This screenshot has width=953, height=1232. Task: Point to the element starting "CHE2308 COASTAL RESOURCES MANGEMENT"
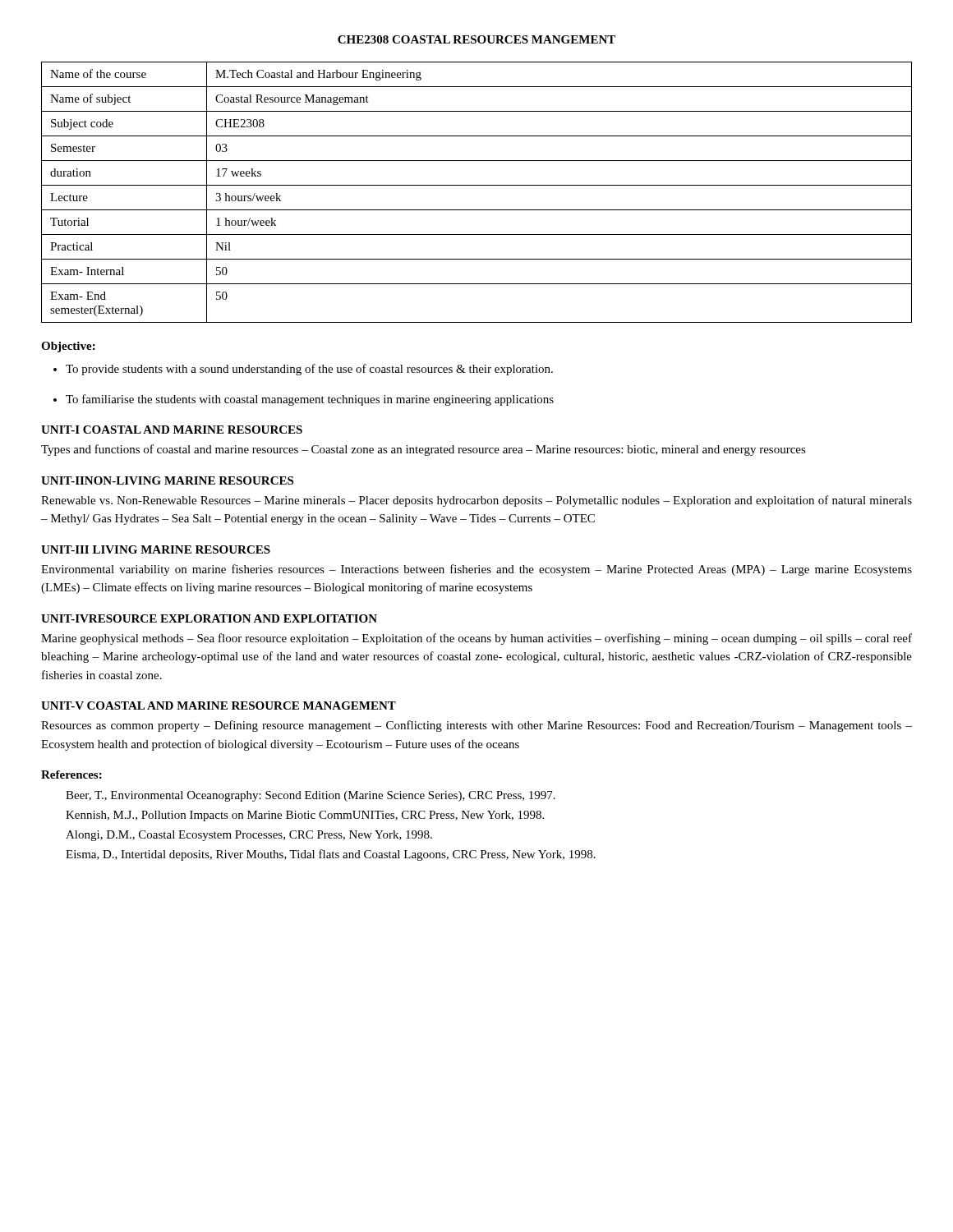[x=476, y=39]
